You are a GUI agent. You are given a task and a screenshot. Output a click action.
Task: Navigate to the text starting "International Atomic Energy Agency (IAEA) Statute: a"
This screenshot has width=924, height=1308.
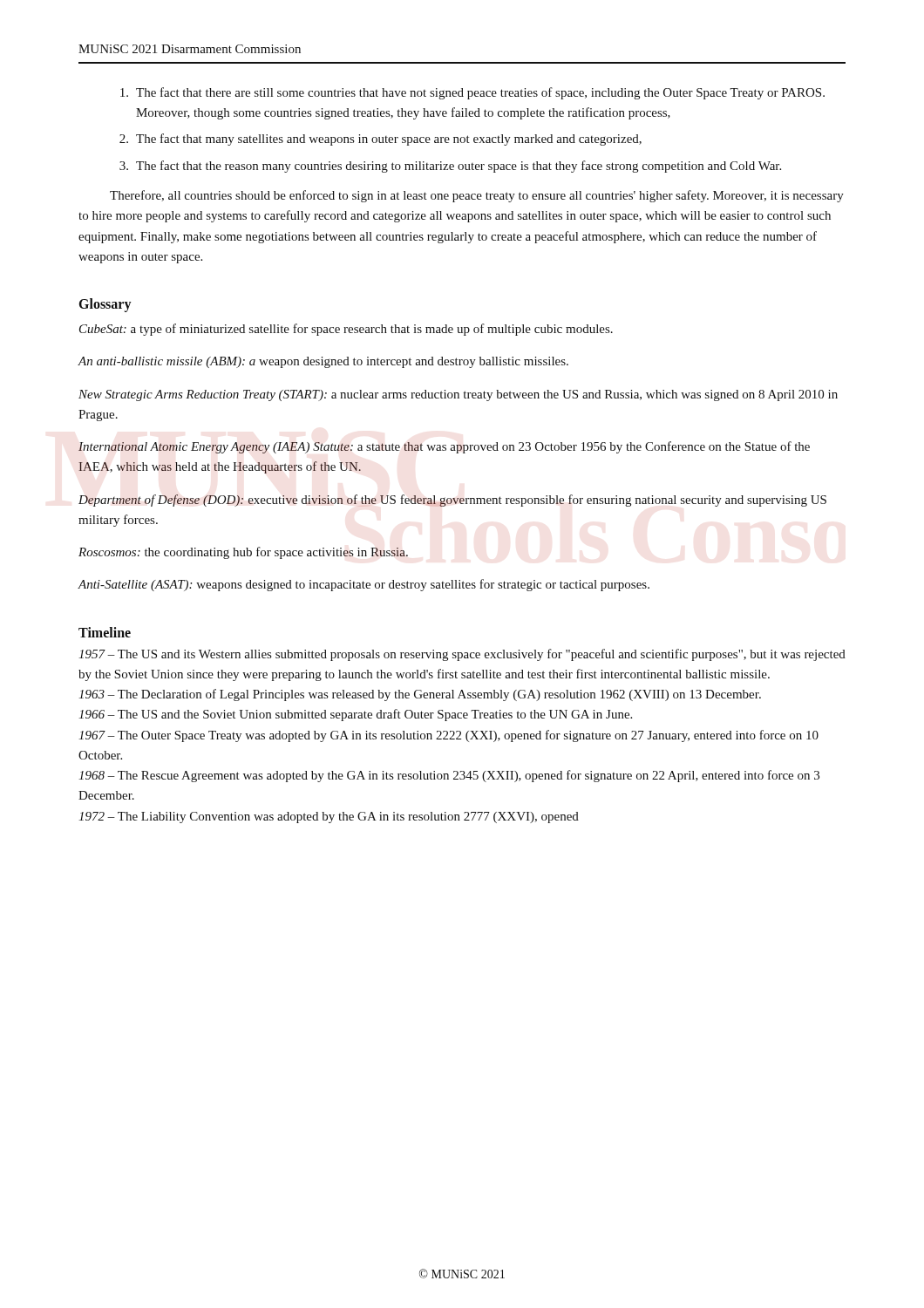(444, 457)
